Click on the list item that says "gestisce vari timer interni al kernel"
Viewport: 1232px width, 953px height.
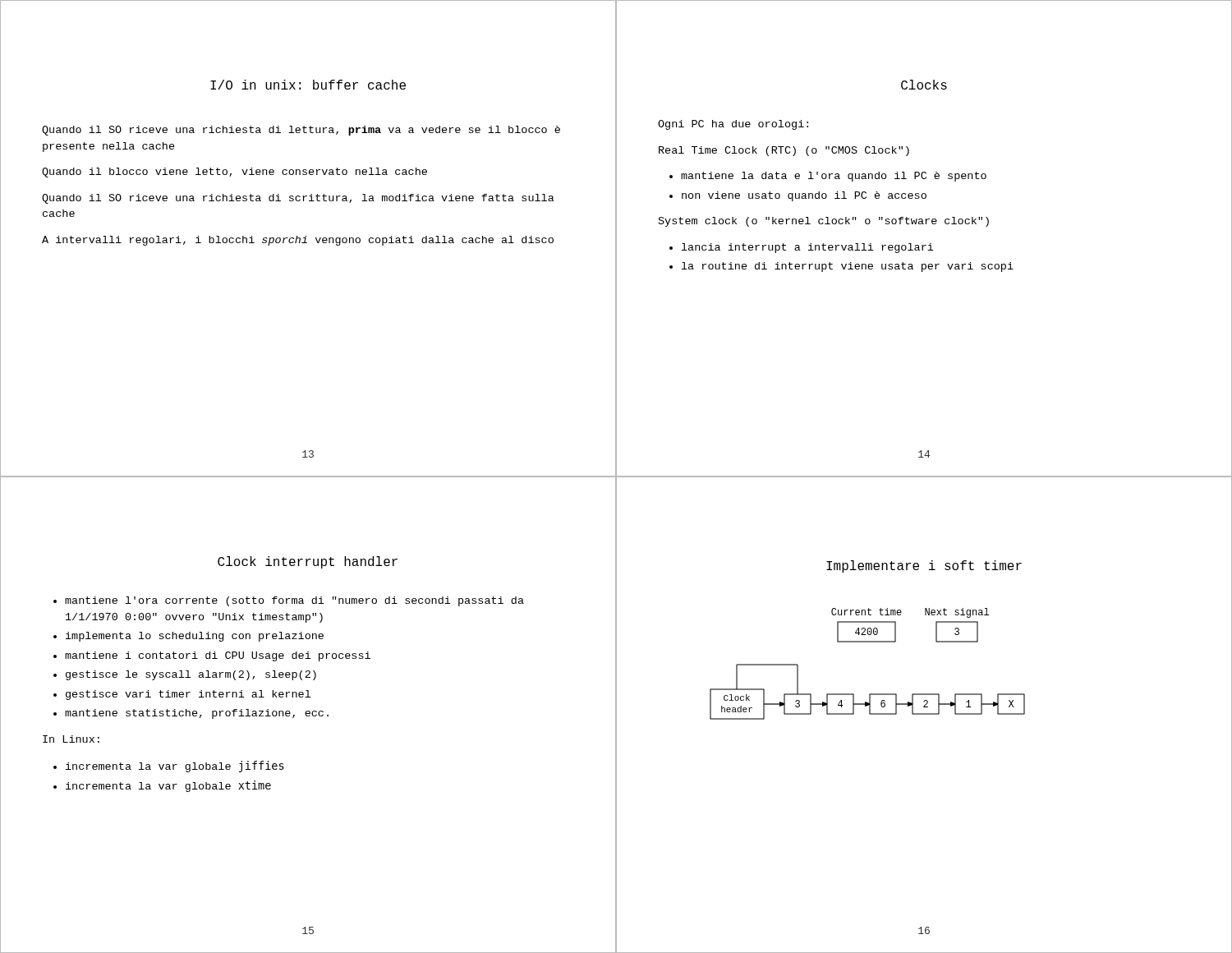(188, 694)
